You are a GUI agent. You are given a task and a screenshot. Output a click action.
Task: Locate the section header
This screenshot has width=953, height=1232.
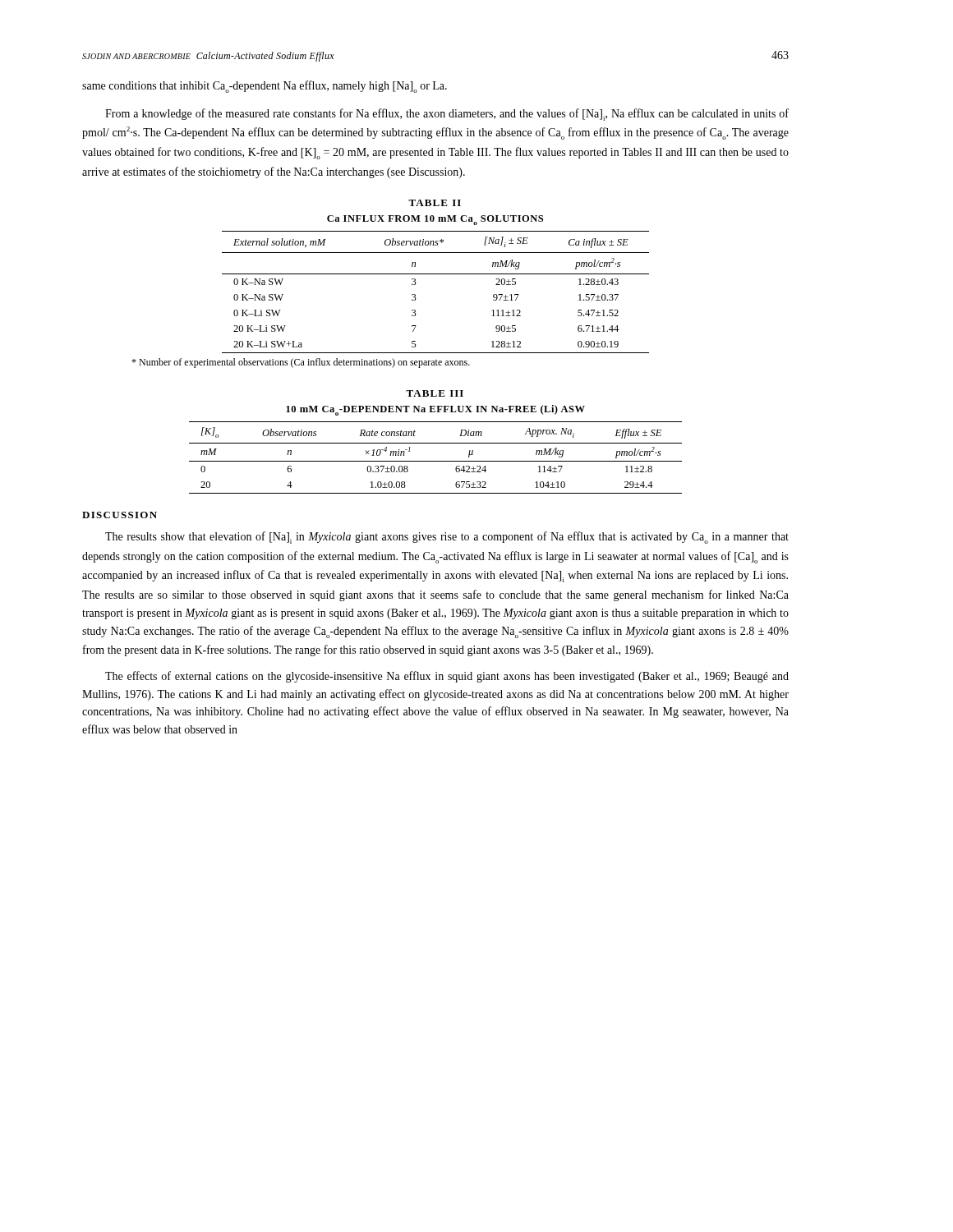[x=120, y=514]
